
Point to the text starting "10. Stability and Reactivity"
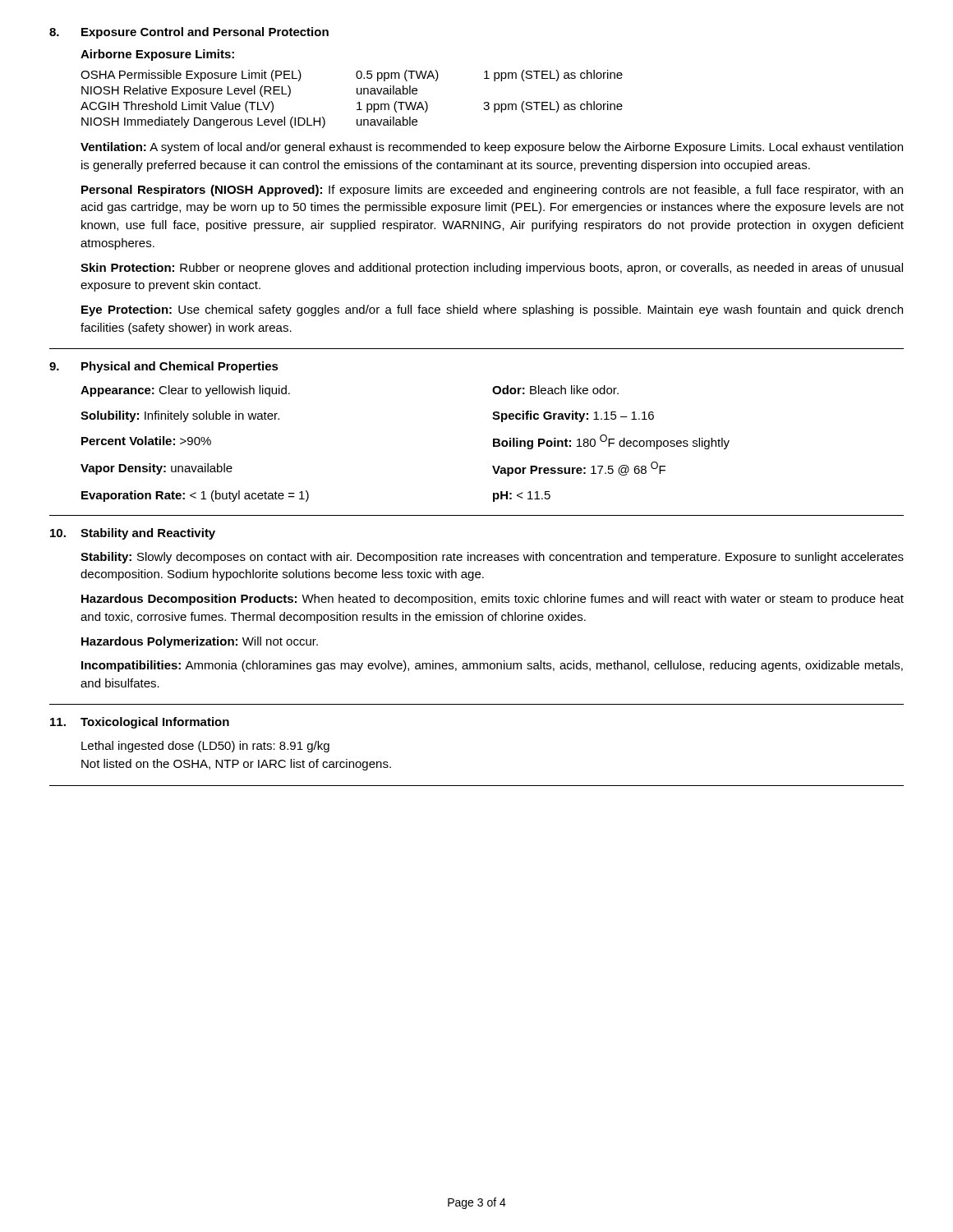click(x=132, y=532)
